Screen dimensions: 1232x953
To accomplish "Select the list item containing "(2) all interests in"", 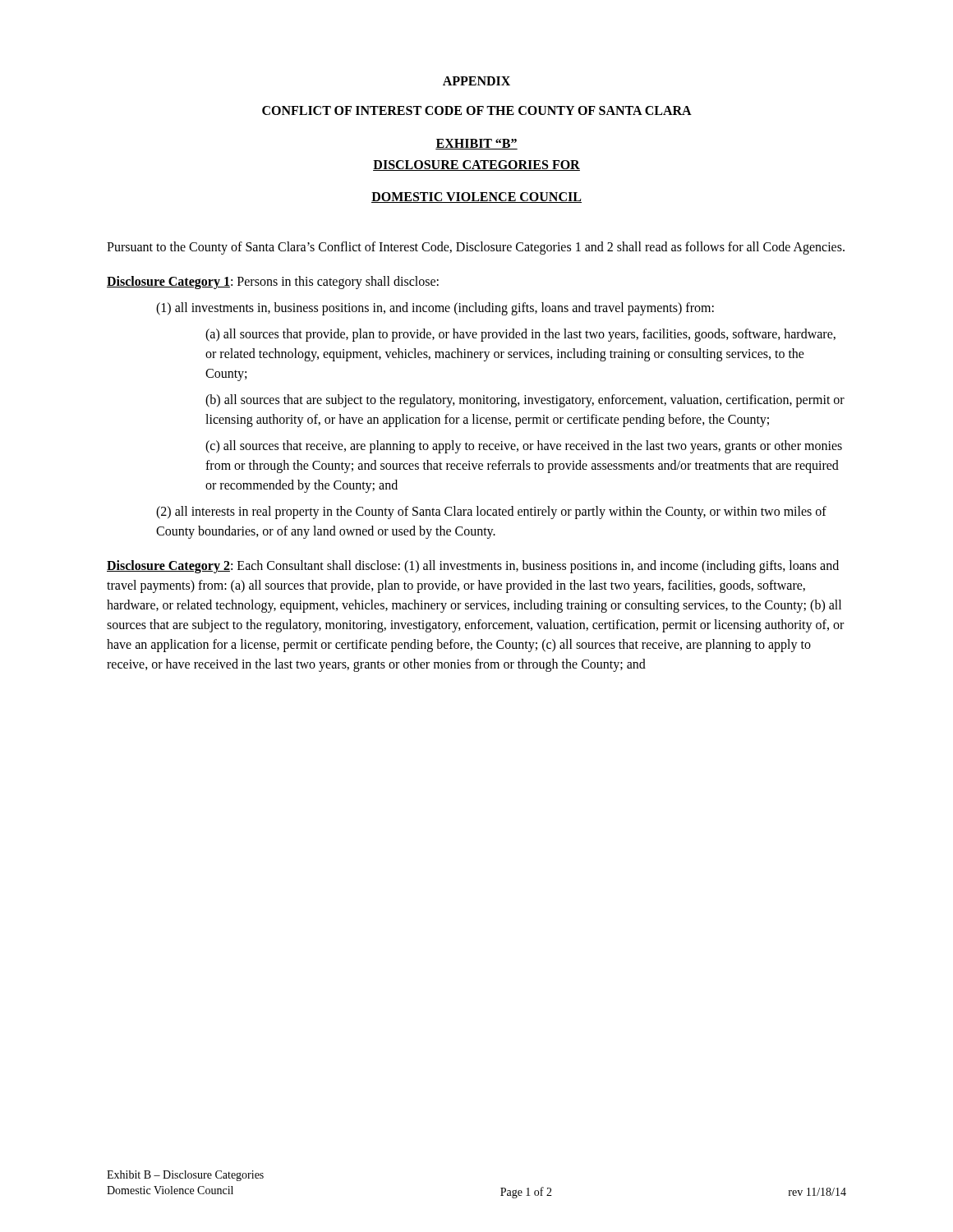I will click(x=501, y=522).
